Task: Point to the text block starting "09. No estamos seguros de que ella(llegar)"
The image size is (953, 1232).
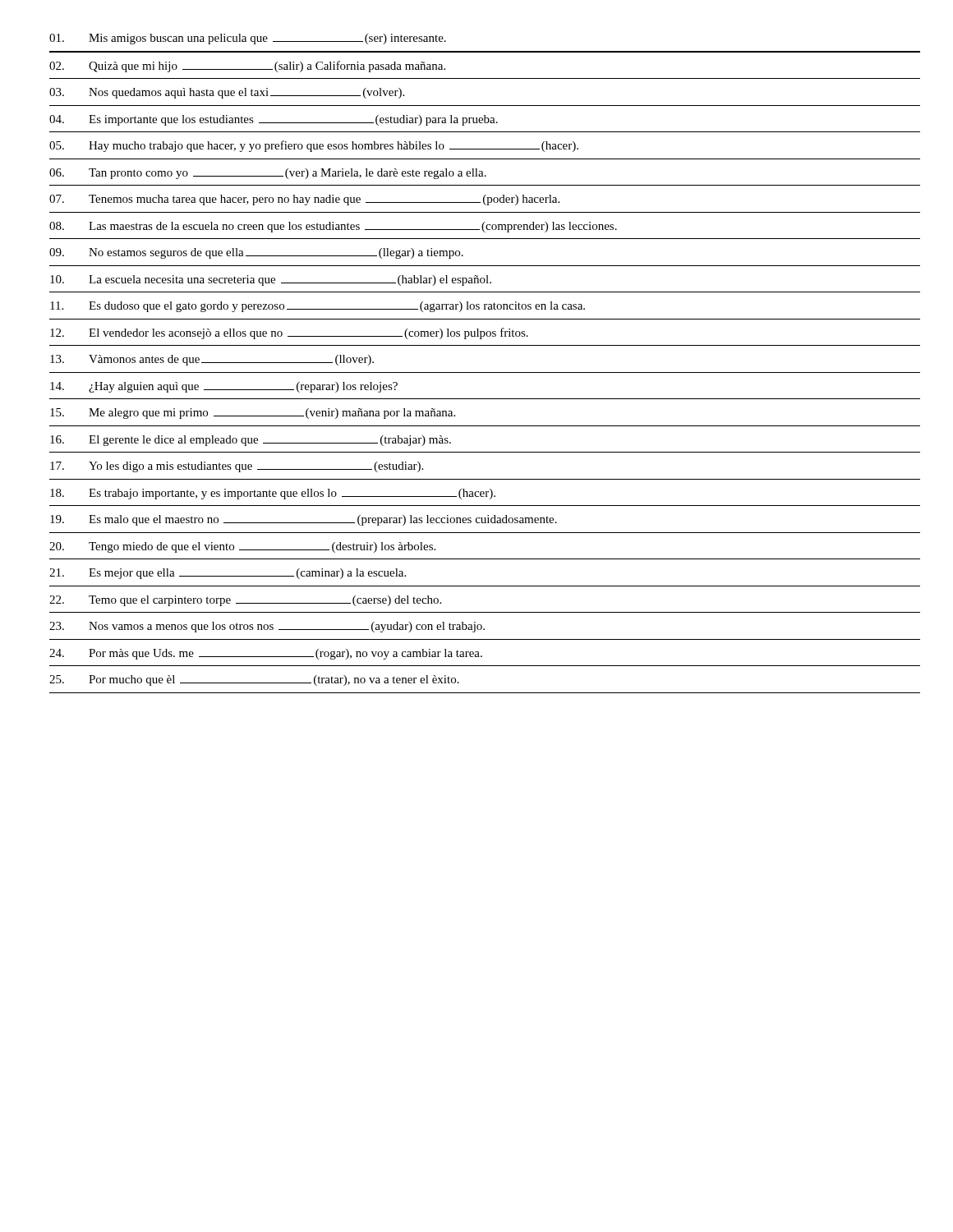Action: pos(256,253)
